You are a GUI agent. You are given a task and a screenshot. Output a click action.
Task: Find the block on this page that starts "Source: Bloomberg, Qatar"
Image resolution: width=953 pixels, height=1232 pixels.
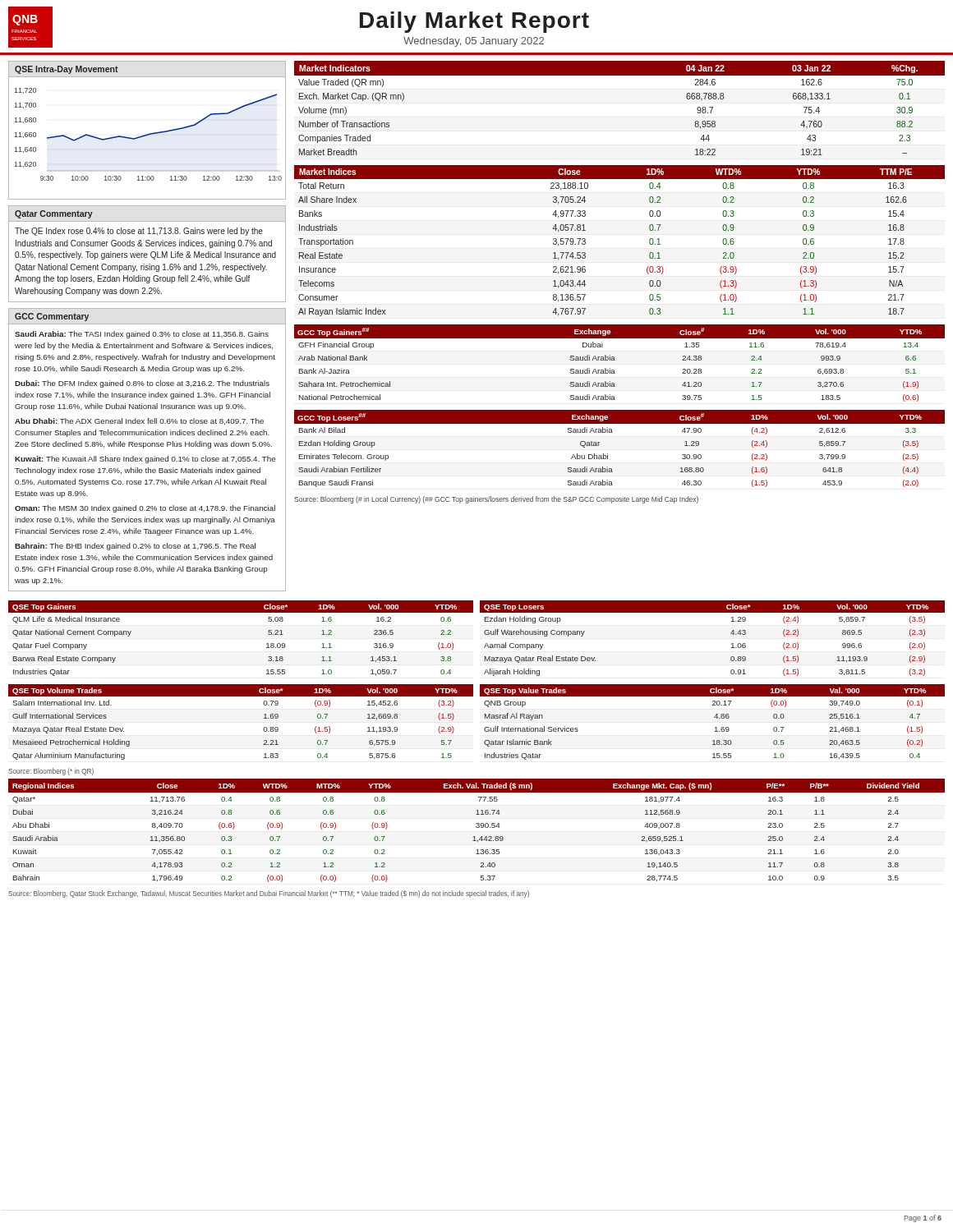coord(269,894)
